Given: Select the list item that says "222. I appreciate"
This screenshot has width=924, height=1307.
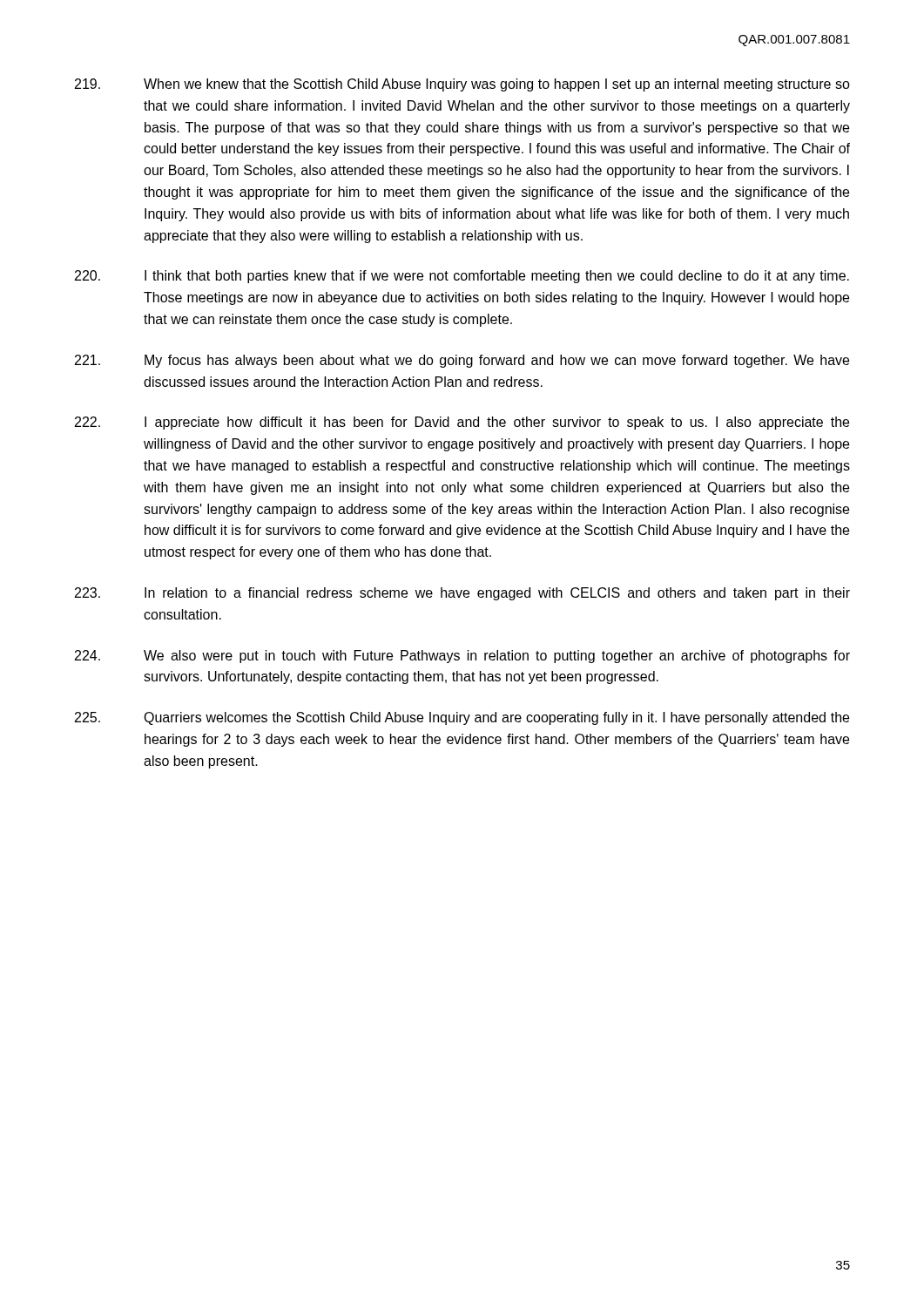Looking at the screenshot, I should 462,488.
